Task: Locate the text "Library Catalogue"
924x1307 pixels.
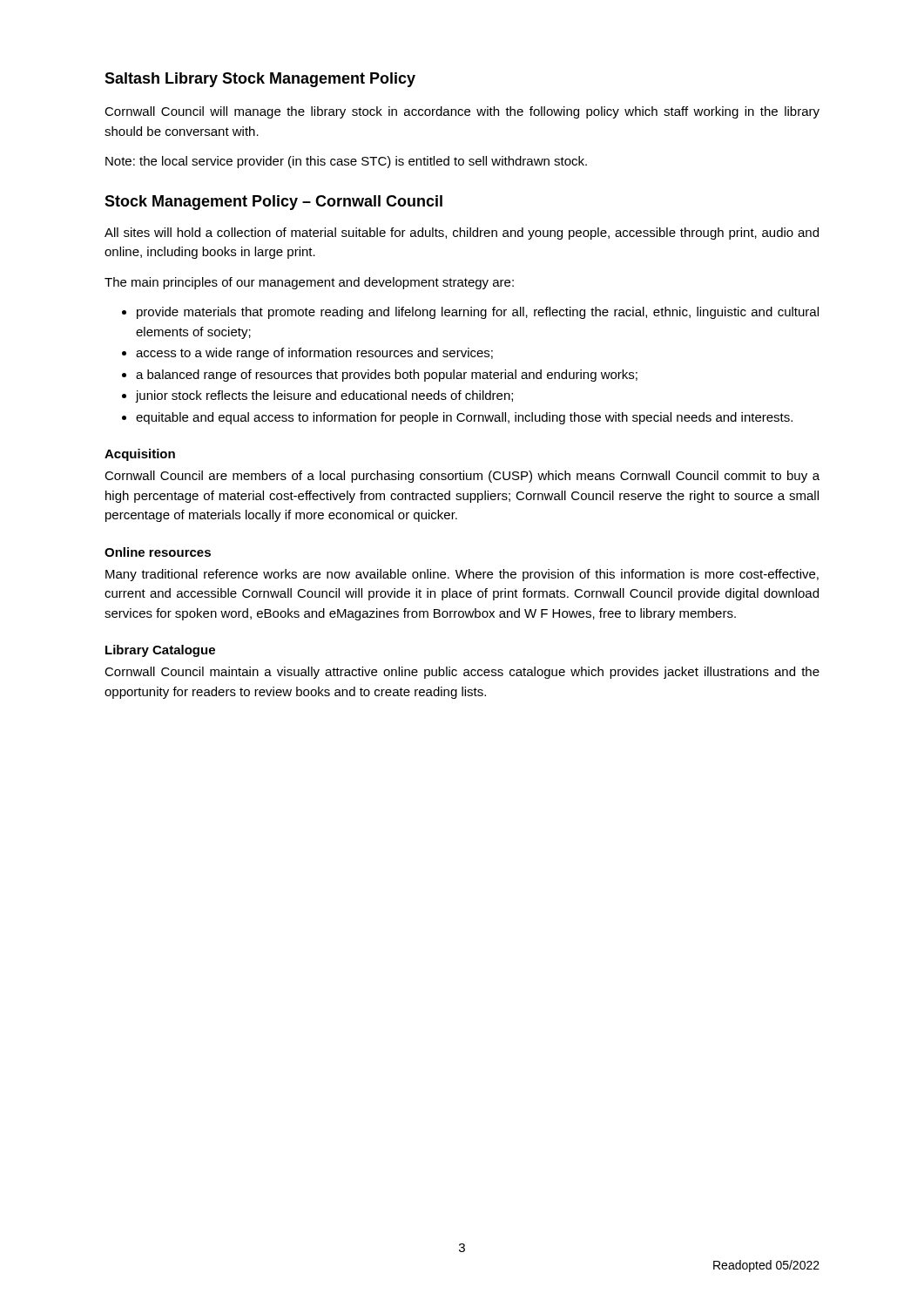Action: [160, 650]
